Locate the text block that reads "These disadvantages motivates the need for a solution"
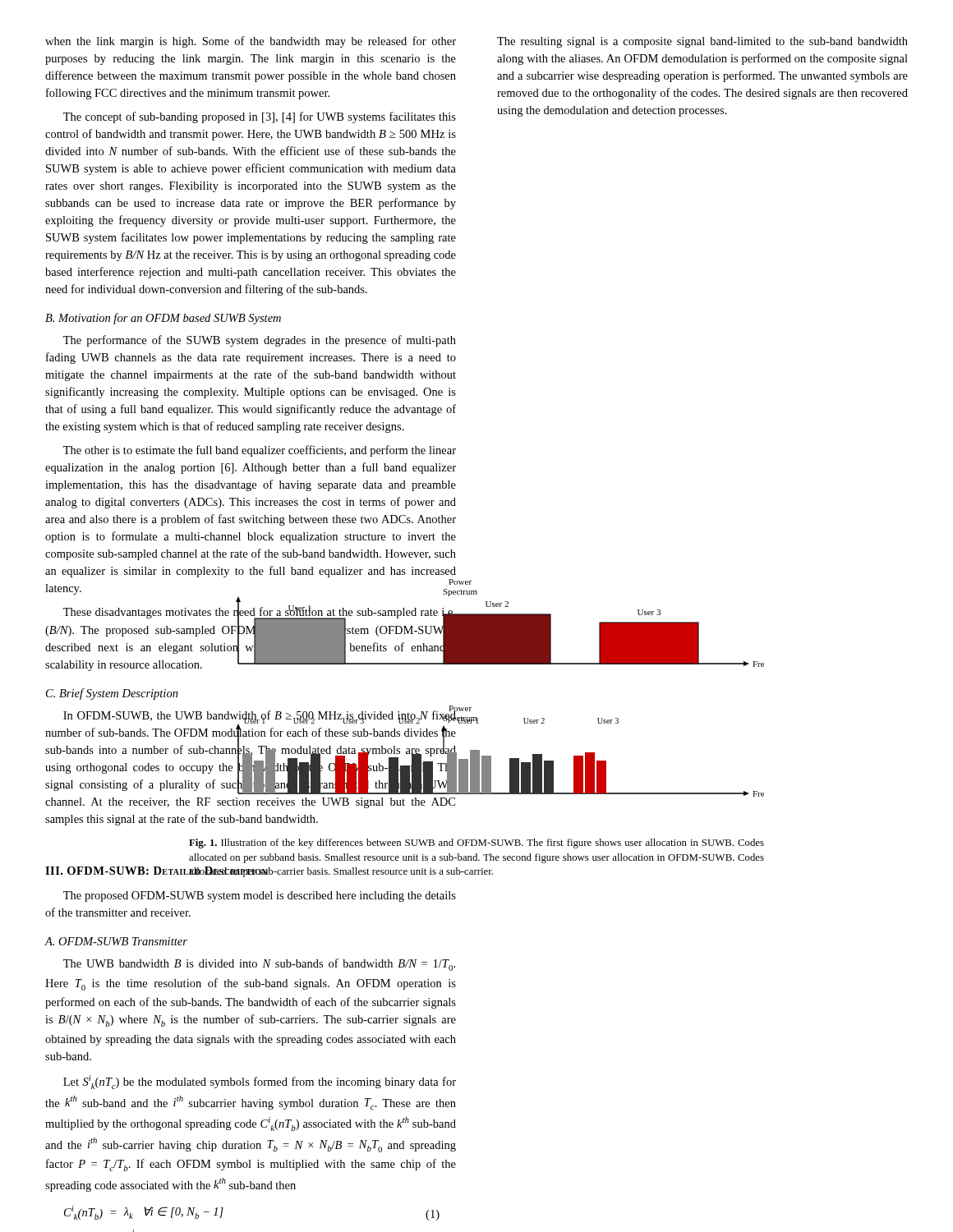Viewport: 953px width, 1232px height. 251,639
